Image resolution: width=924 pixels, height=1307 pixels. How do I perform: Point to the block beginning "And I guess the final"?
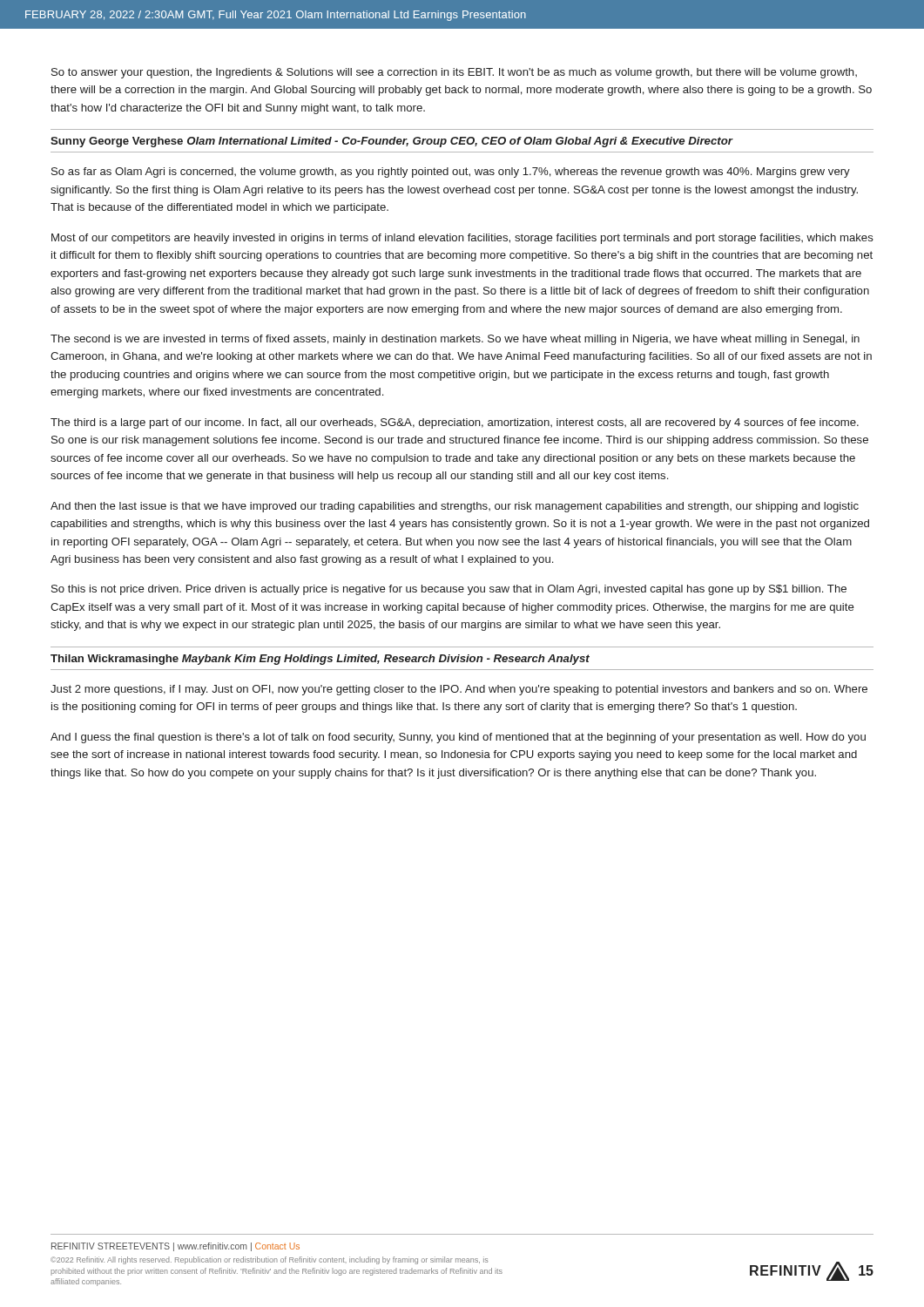pyautogui.click(x=458, y=754)
